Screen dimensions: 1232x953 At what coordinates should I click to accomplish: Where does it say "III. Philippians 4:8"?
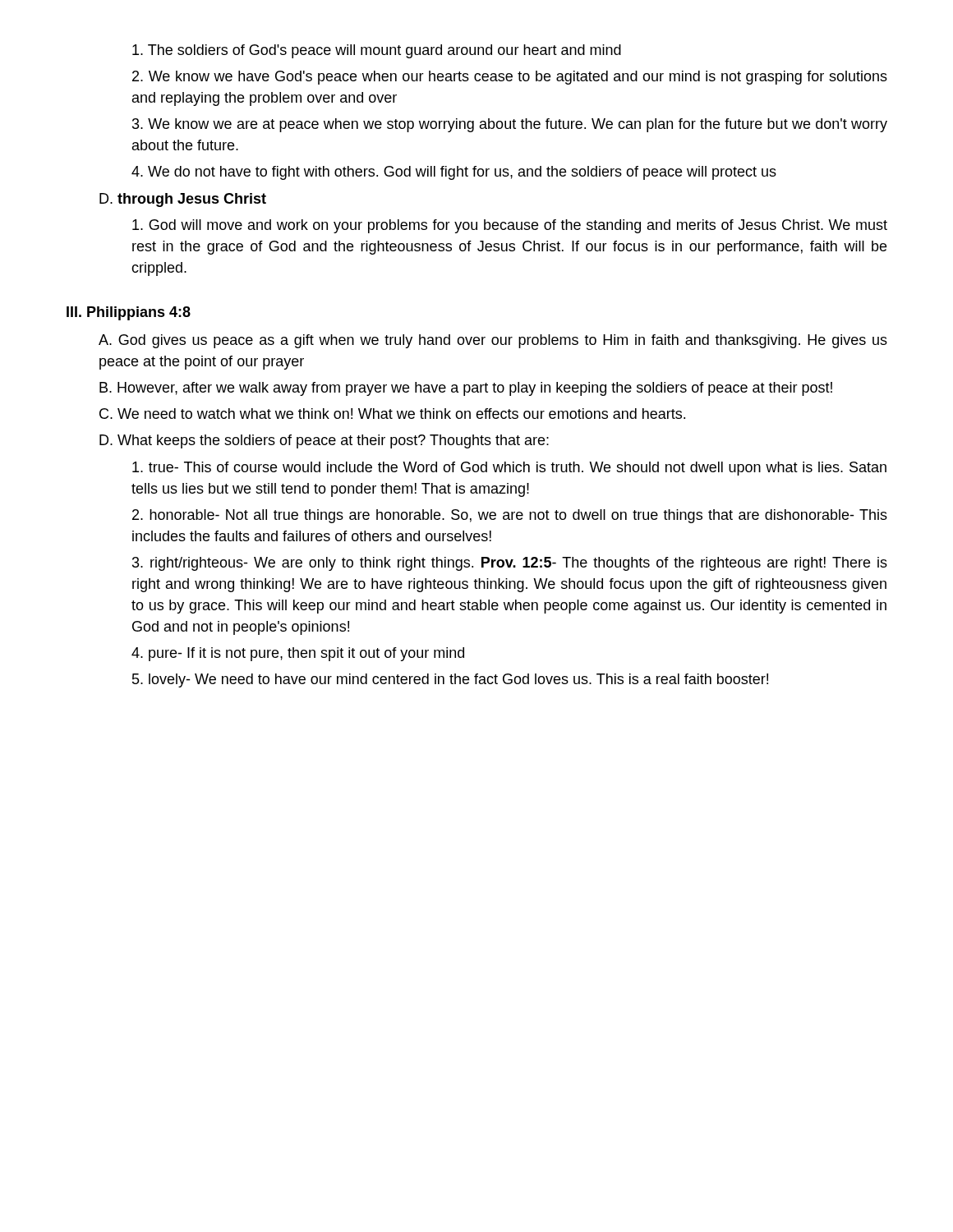128,312
